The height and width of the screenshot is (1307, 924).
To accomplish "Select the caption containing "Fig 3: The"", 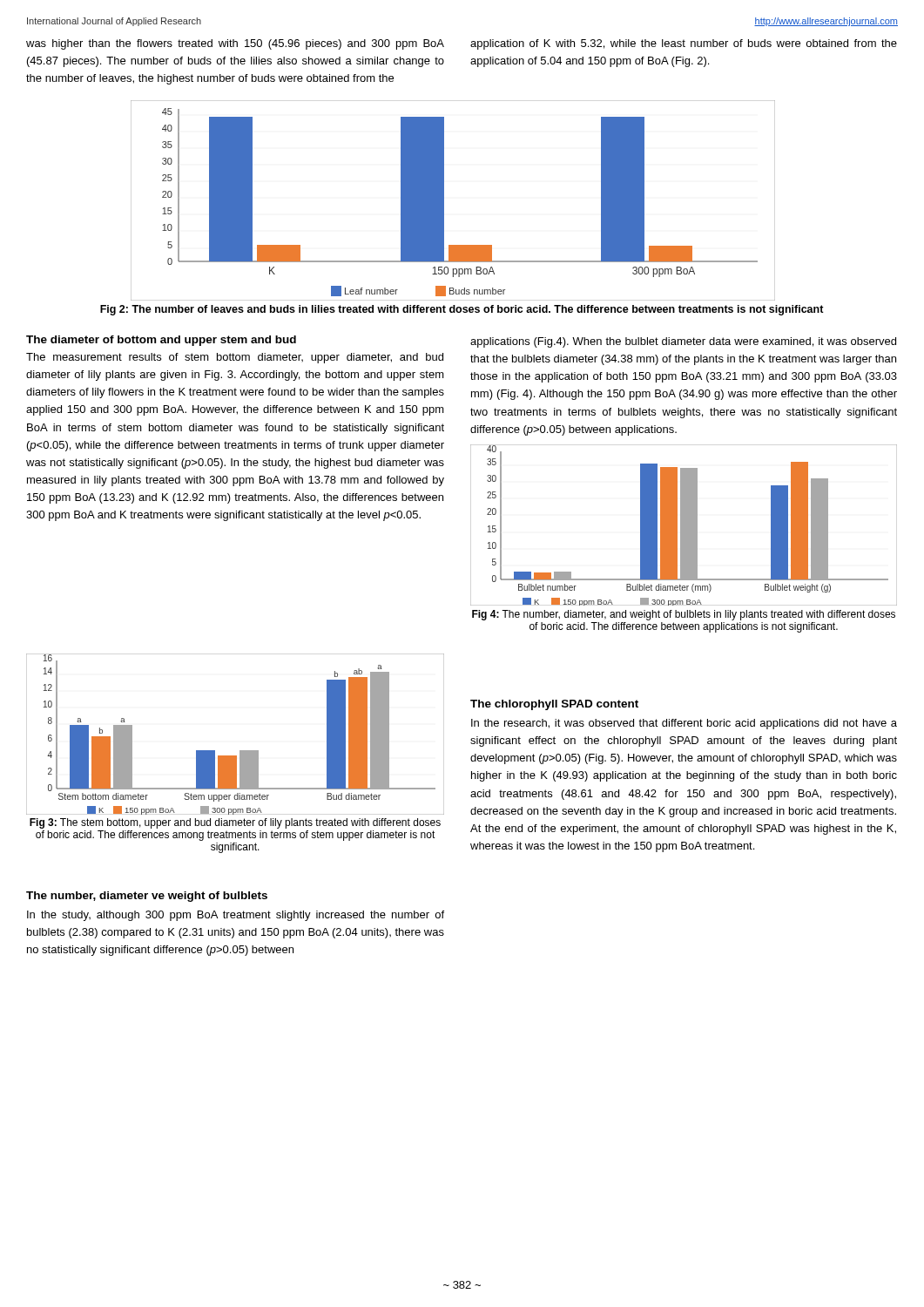I will [235, 835].
